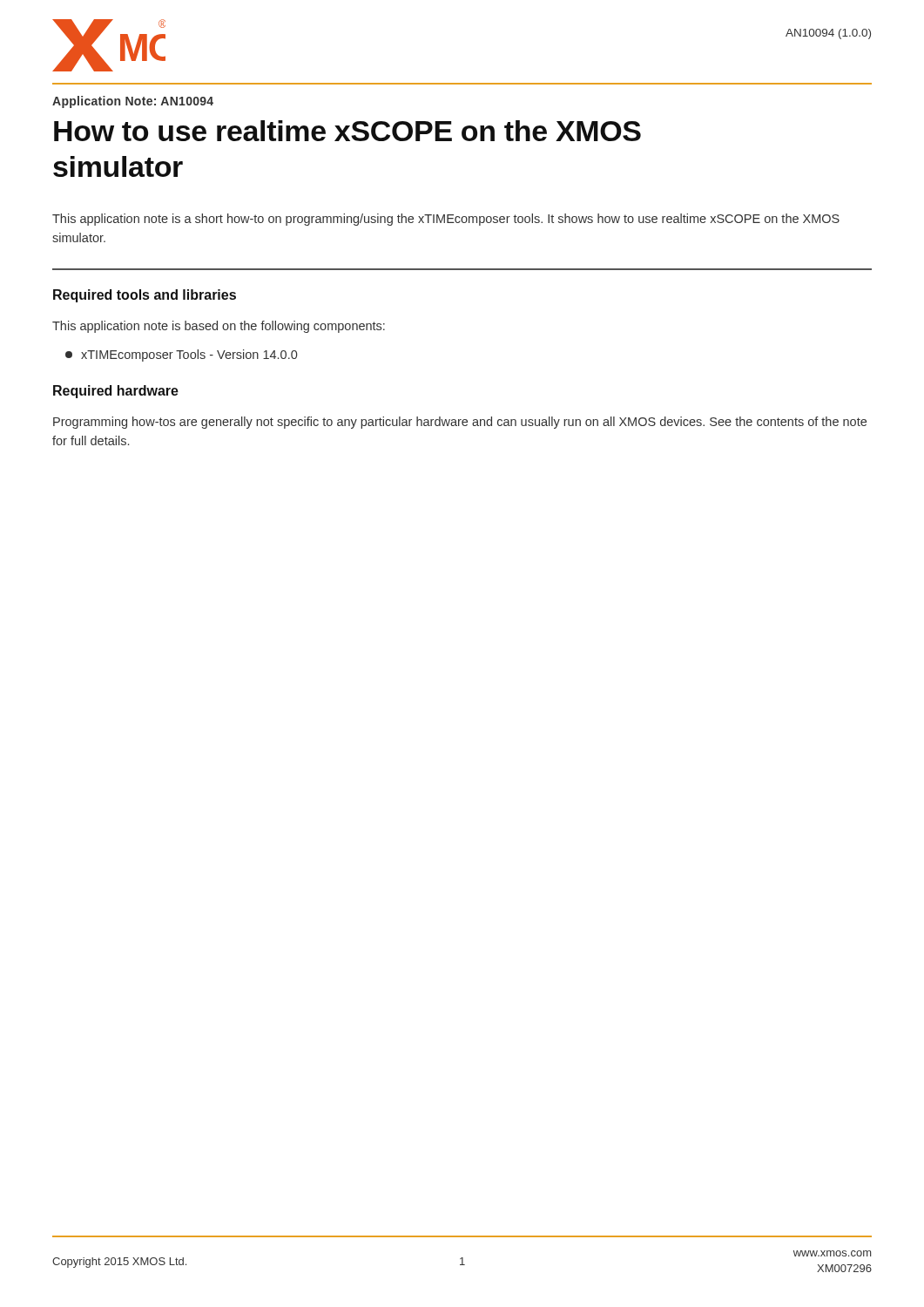Image resolution: width=924 pixels, height=1307 pixels.
Task: Find the text block that says "This application note is based"
Action: point(219,326)
